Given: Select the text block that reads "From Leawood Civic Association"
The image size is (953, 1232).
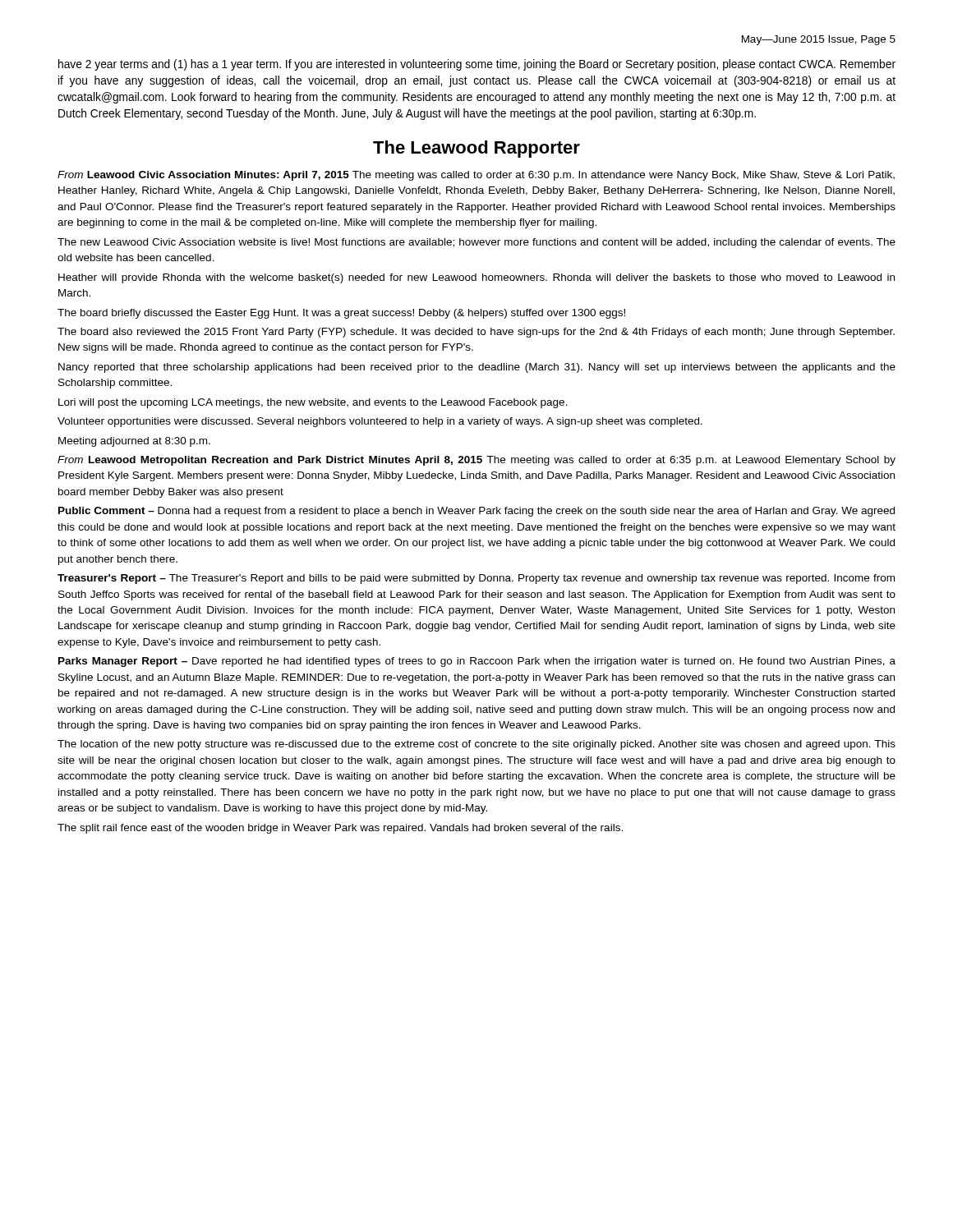Looking at the screenshot, I should [x=476, y=501].
